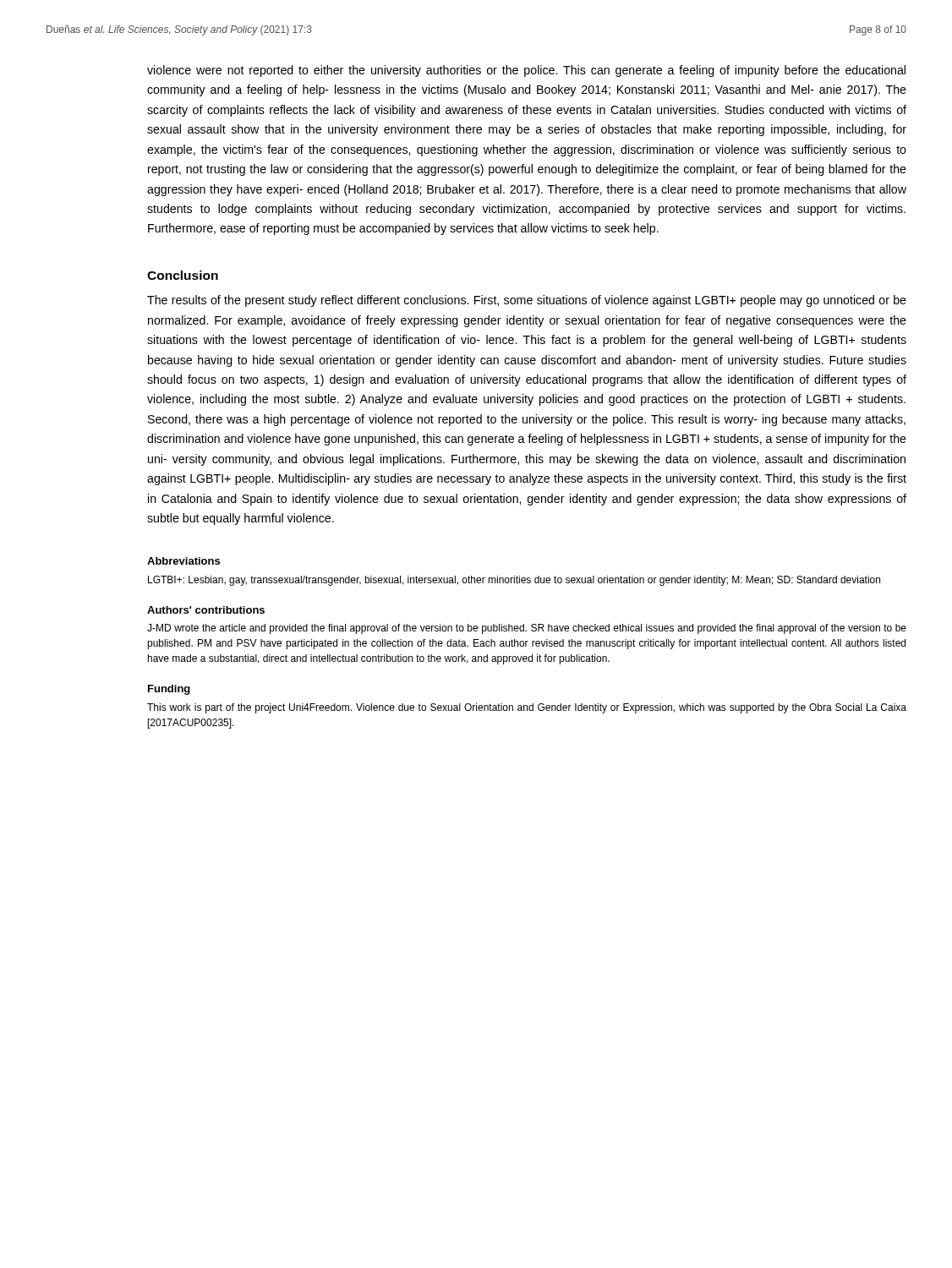Find the text block that says "J-MD wrote the article and provided"
952x1268 pixels.
[x=527, y=644]
